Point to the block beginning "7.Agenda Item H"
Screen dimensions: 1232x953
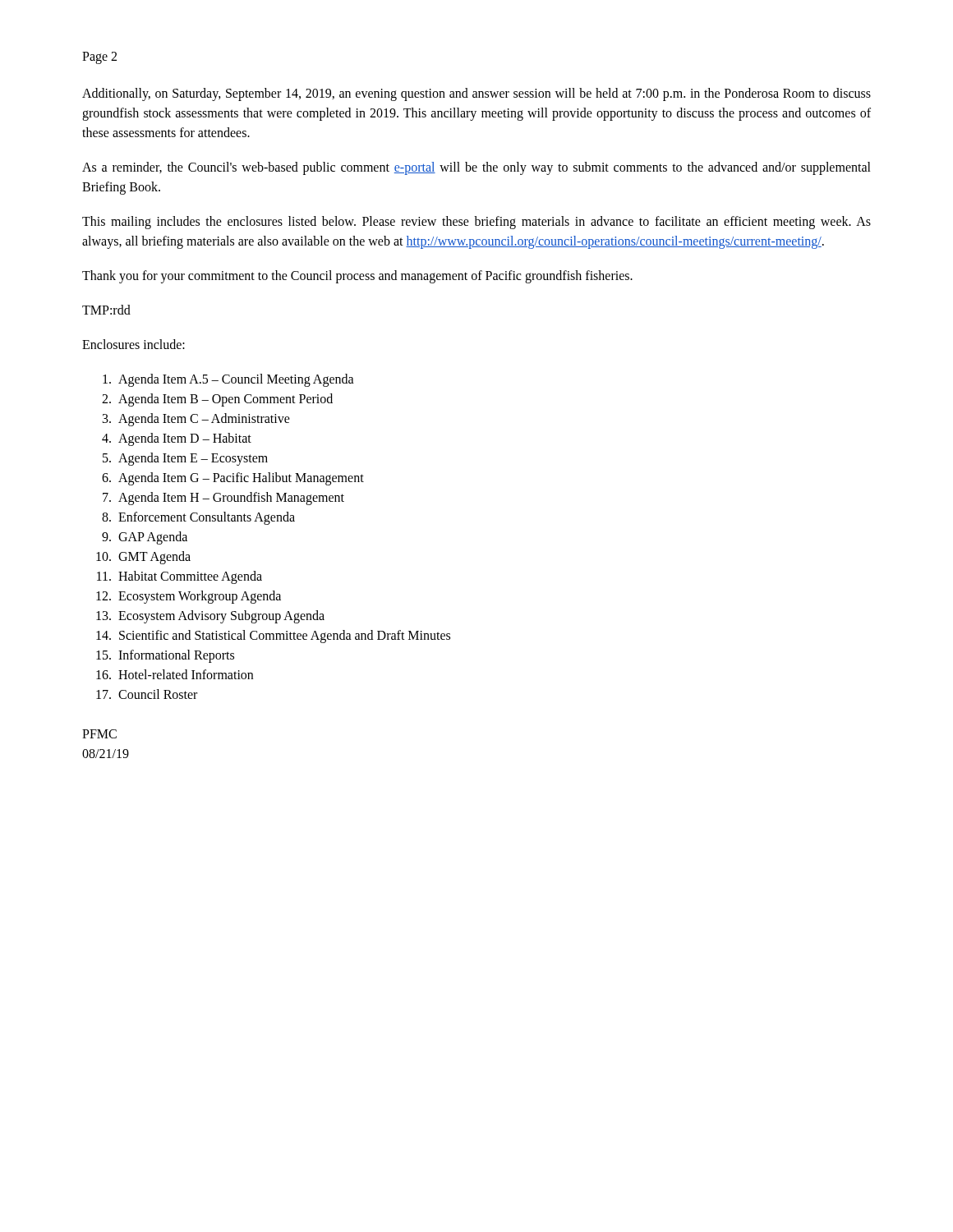coord(223,499)
